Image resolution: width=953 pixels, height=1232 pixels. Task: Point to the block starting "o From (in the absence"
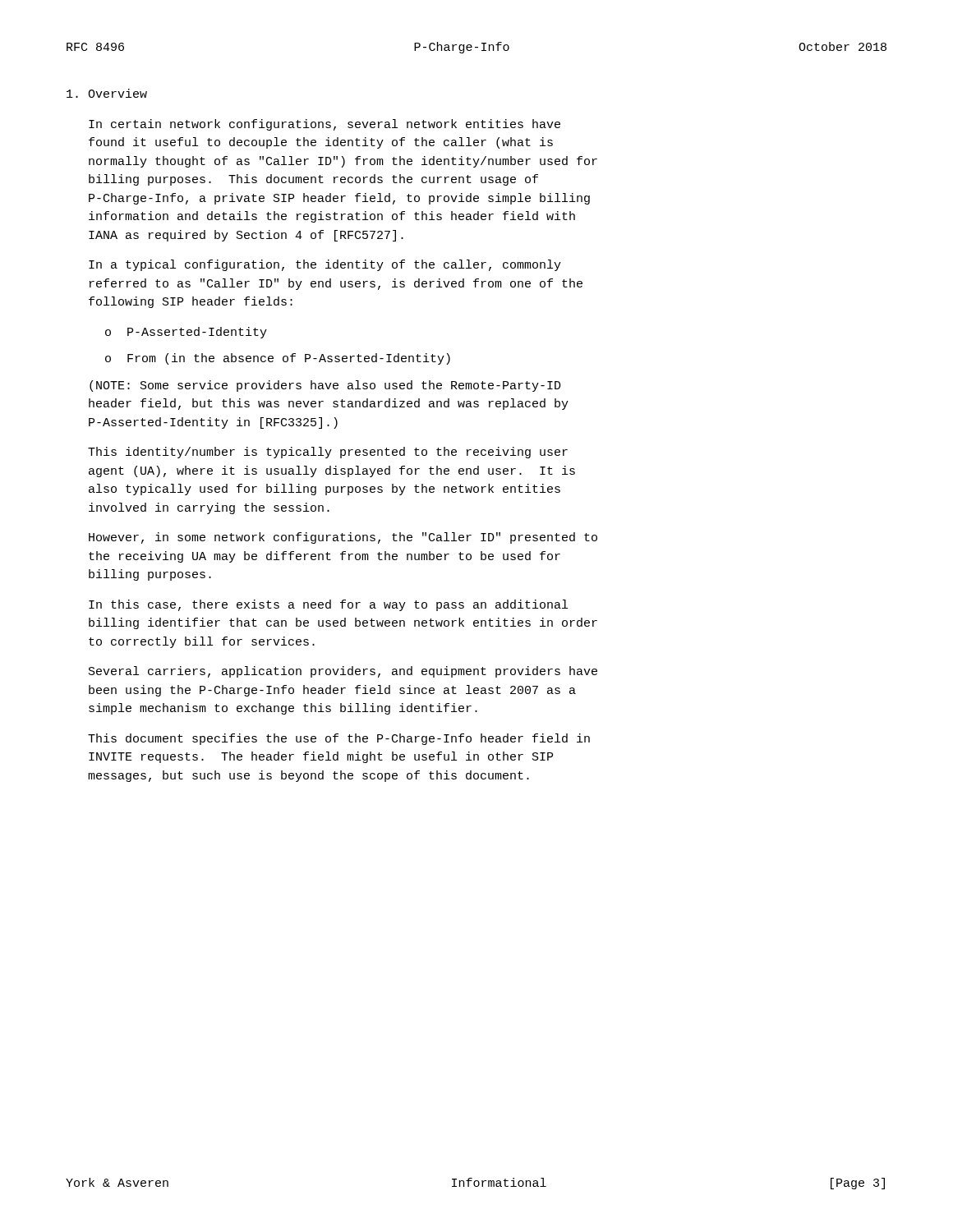click(267, 359)
